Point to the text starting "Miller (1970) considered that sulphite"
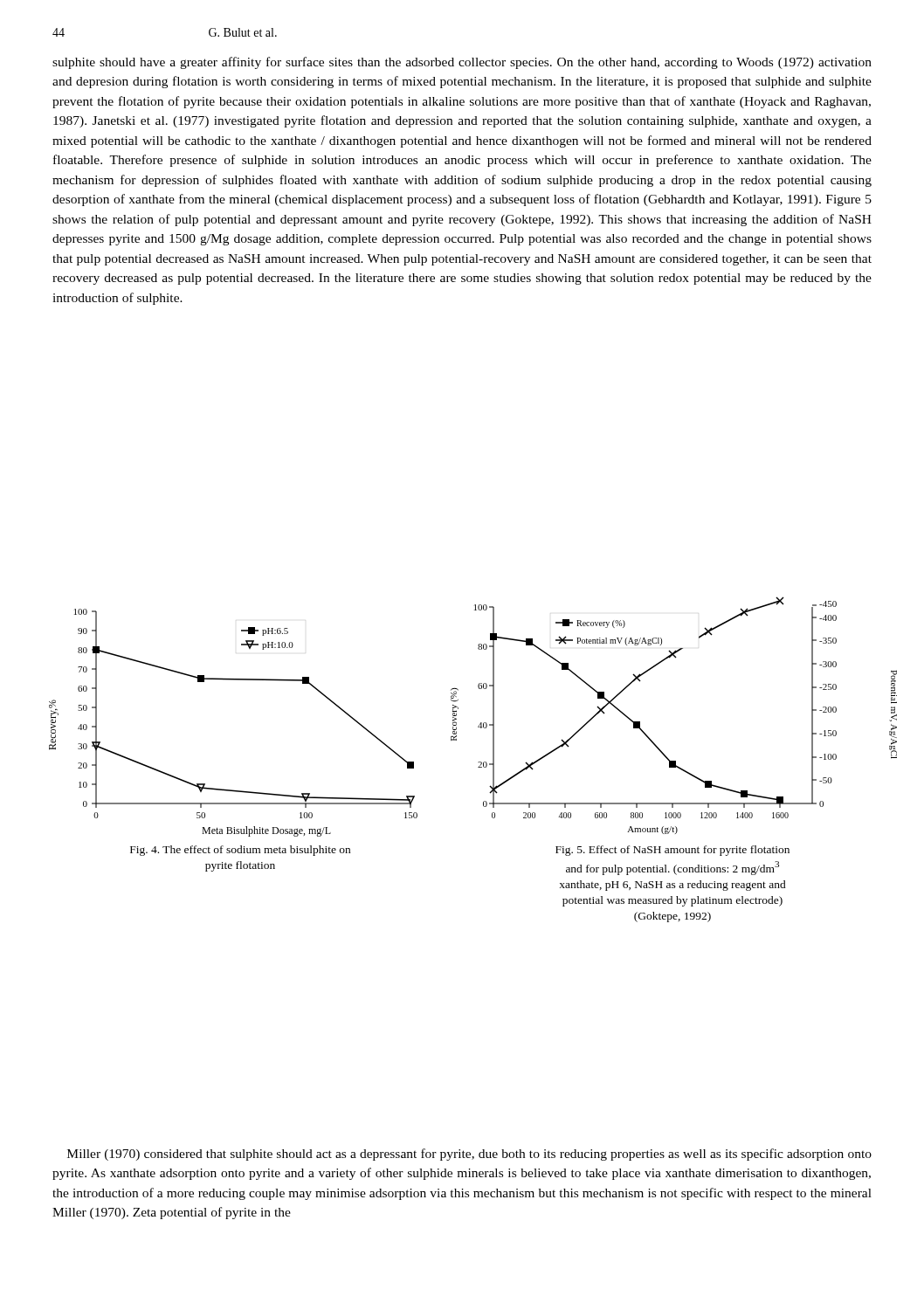Image resolution: width=924 pixels, height=1310 pixels. (x=462, y=1183)
